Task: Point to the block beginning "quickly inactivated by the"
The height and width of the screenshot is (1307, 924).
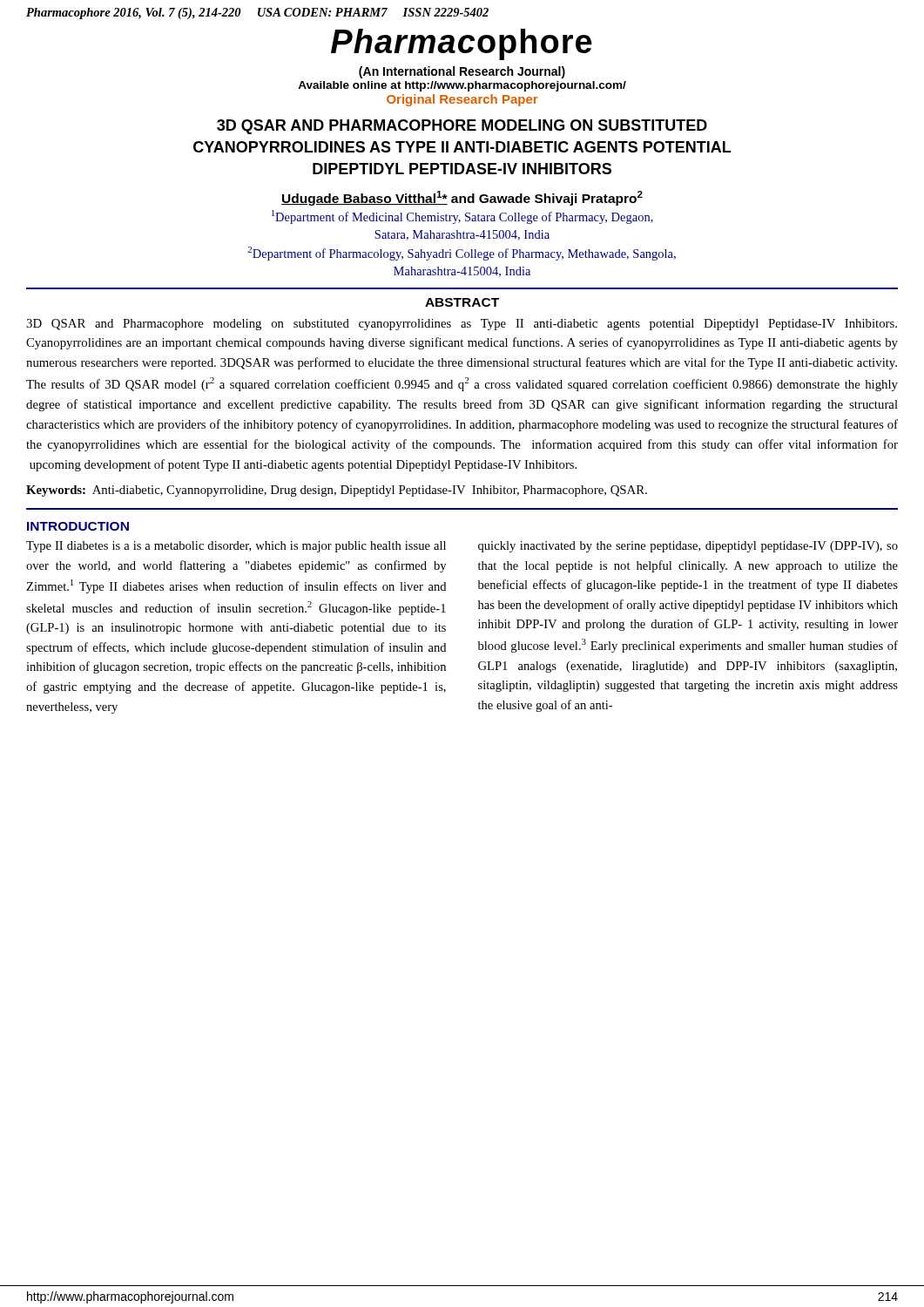Action: point(688,625)
